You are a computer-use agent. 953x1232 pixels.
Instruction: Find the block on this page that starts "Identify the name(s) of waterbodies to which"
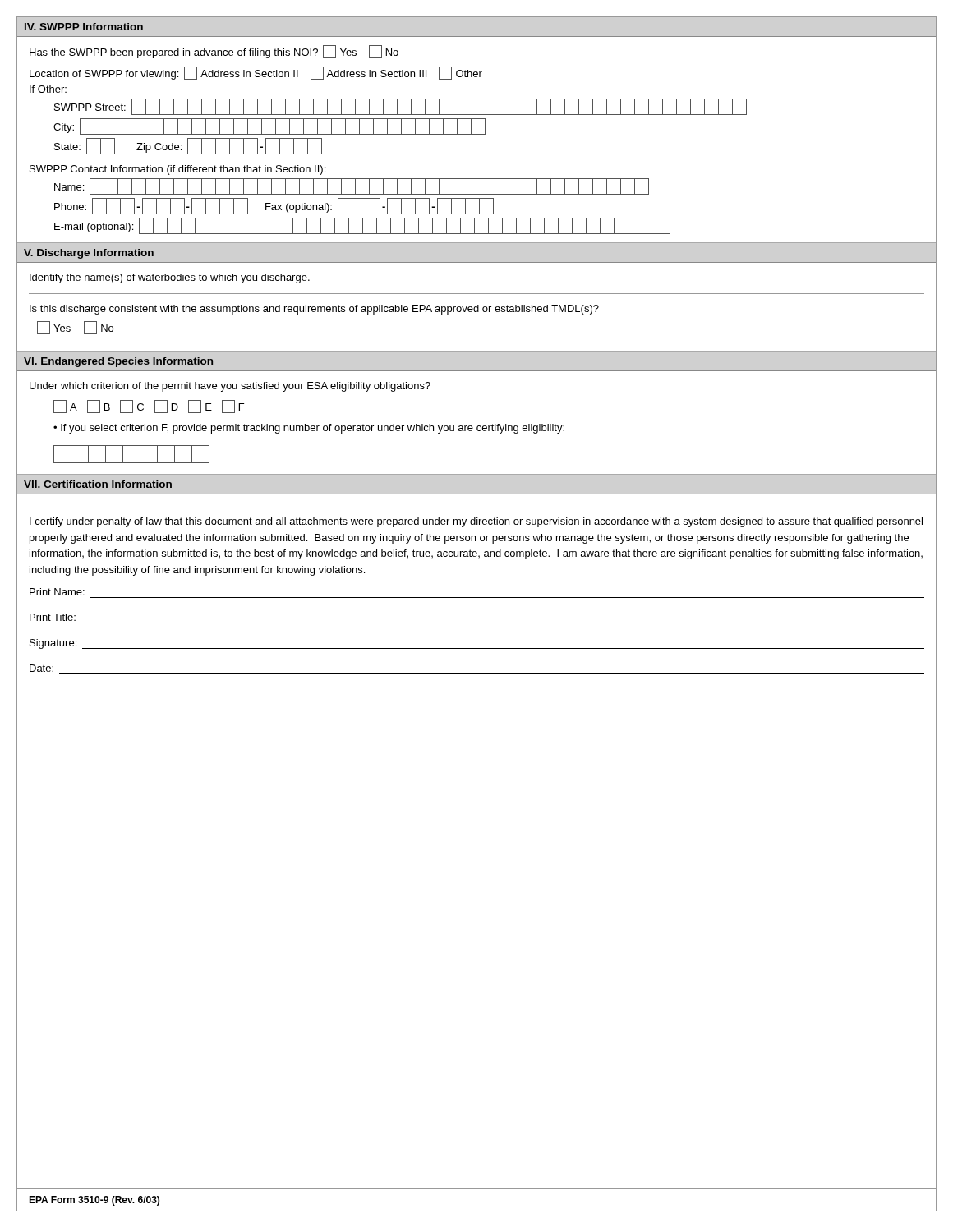click(476, 303)
